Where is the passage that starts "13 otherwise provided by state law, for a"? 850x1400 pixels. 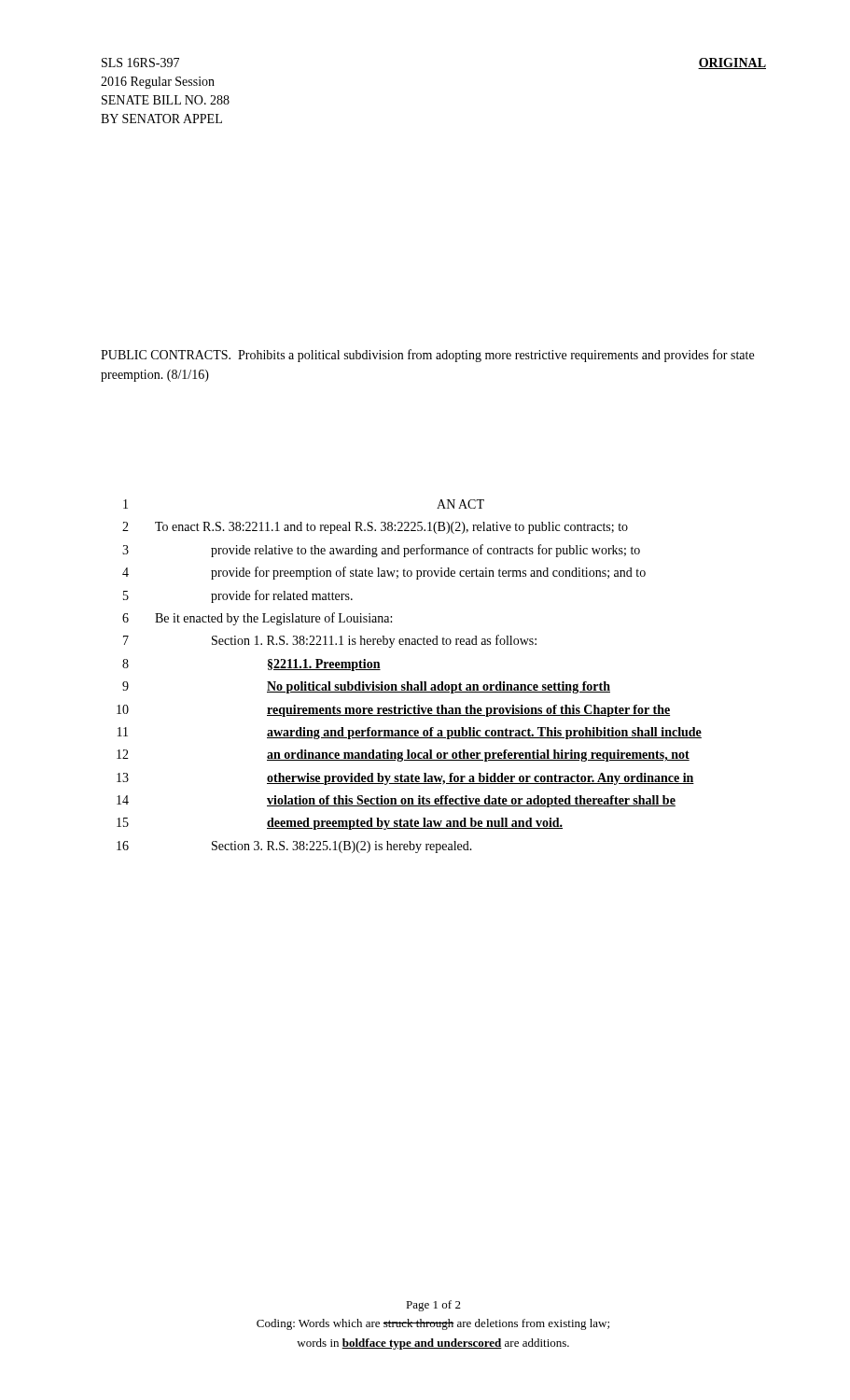pos(433,778)
